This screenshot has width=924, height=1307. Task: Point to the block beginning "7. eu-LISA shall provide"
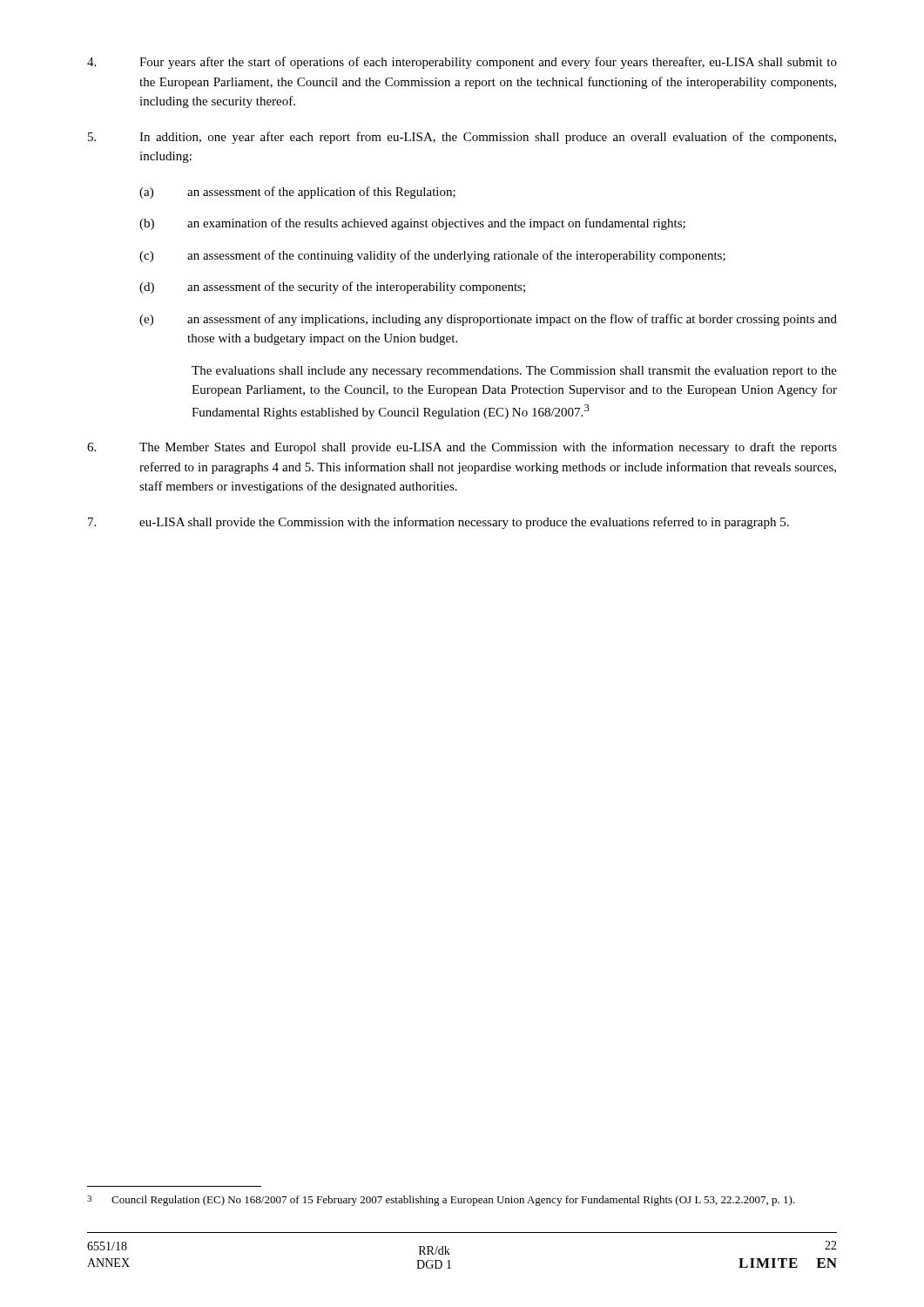pos(462,522)
